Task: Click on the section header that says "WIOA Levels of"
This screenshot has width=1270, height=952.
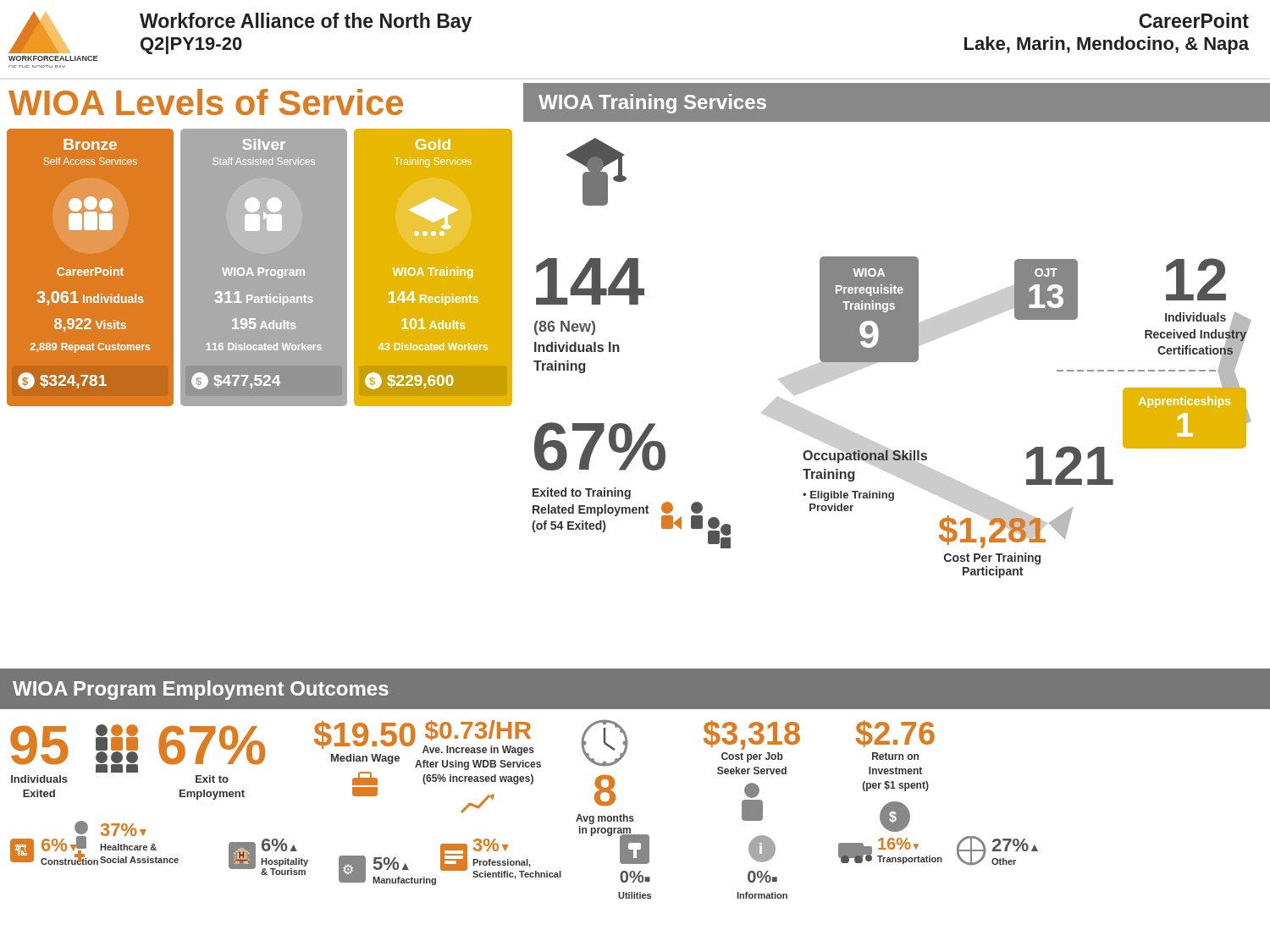Action: click(x=206, y=103)
